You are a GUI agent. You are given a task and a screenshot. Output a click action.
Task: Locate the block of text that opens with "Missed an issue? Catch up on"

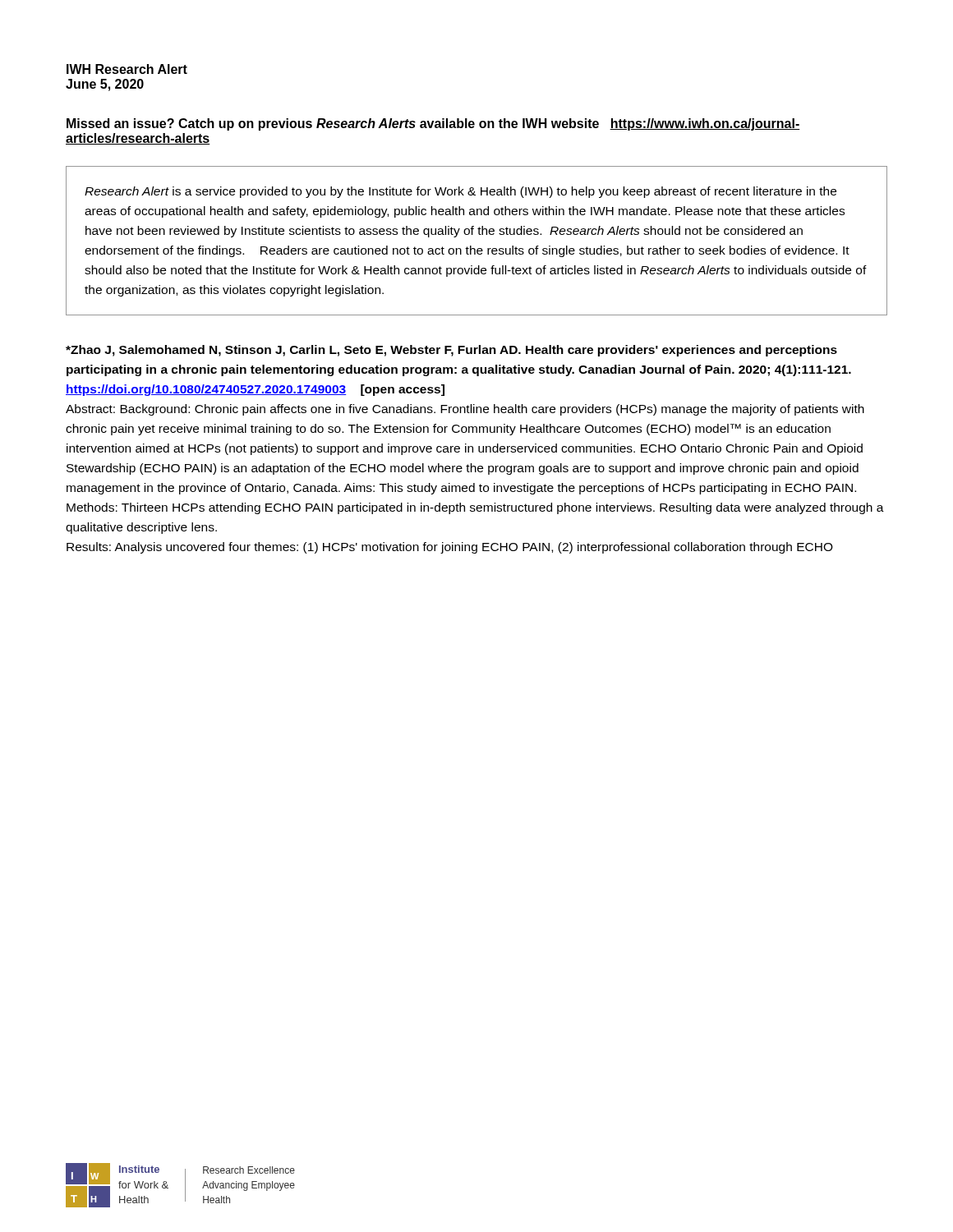click(x=476, y=131)
